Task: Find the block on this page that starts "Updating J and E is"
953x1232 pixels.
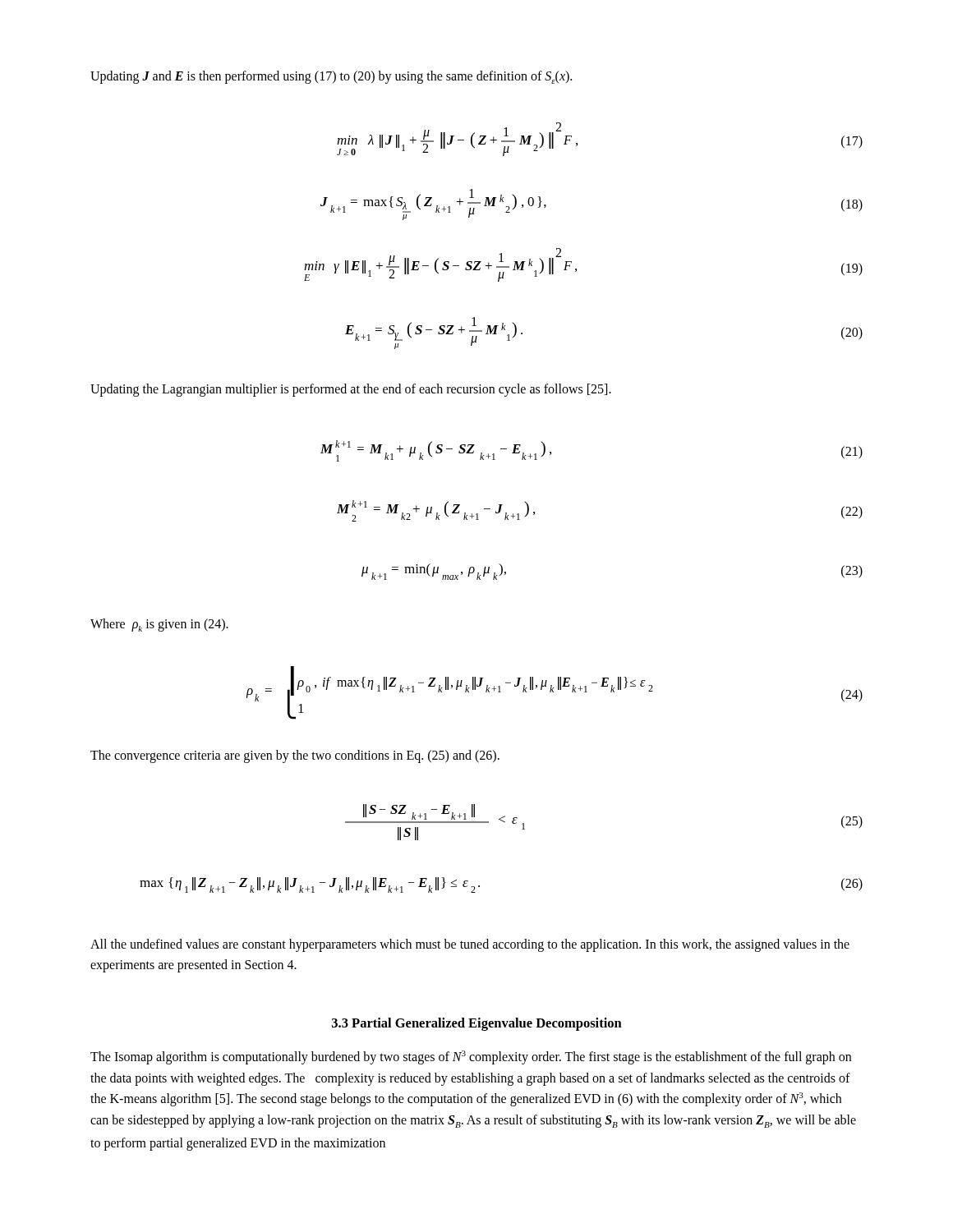Action: point(332,77)
